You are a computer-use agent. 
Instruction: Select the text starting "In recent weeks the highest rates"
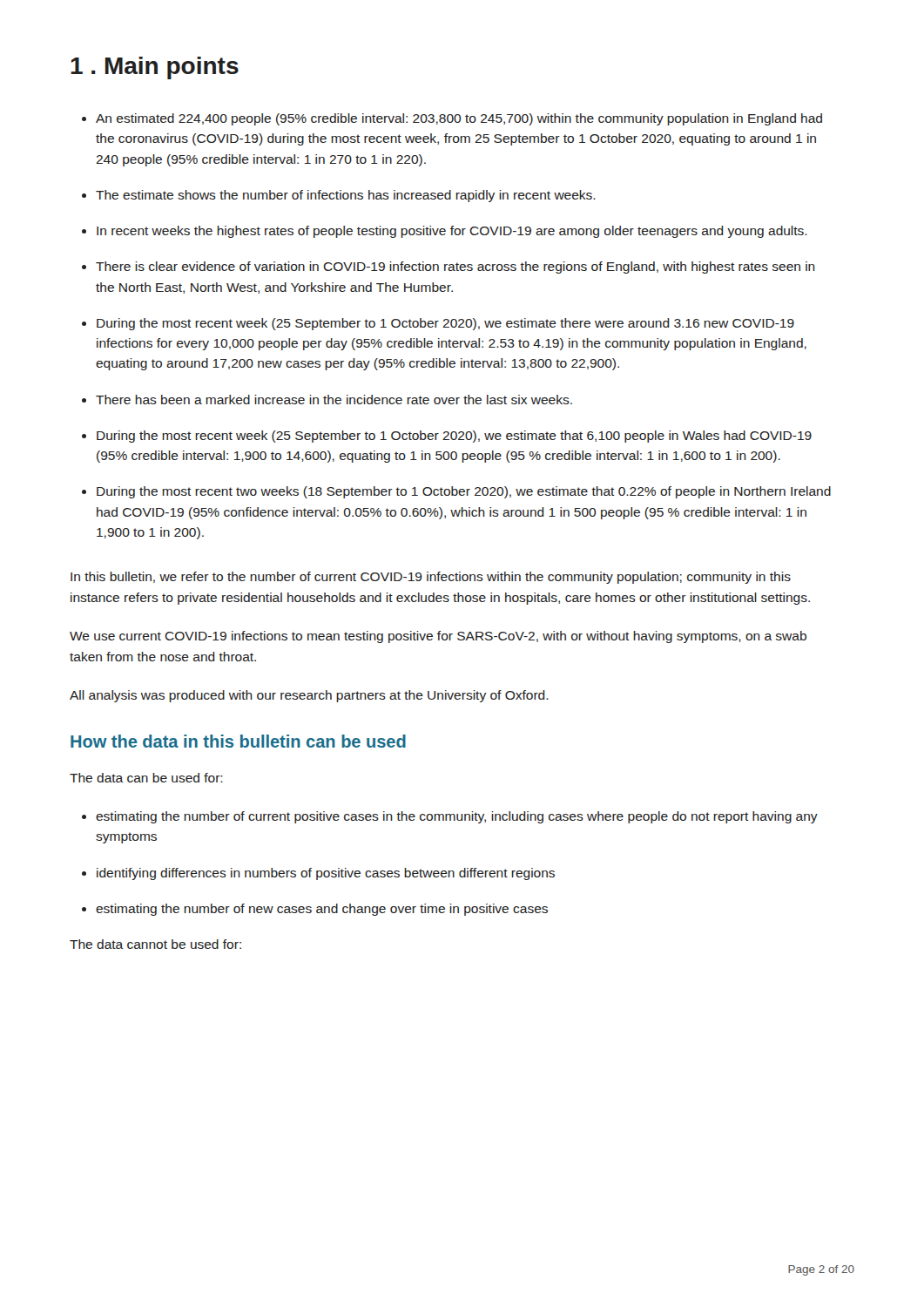[466, 231]
